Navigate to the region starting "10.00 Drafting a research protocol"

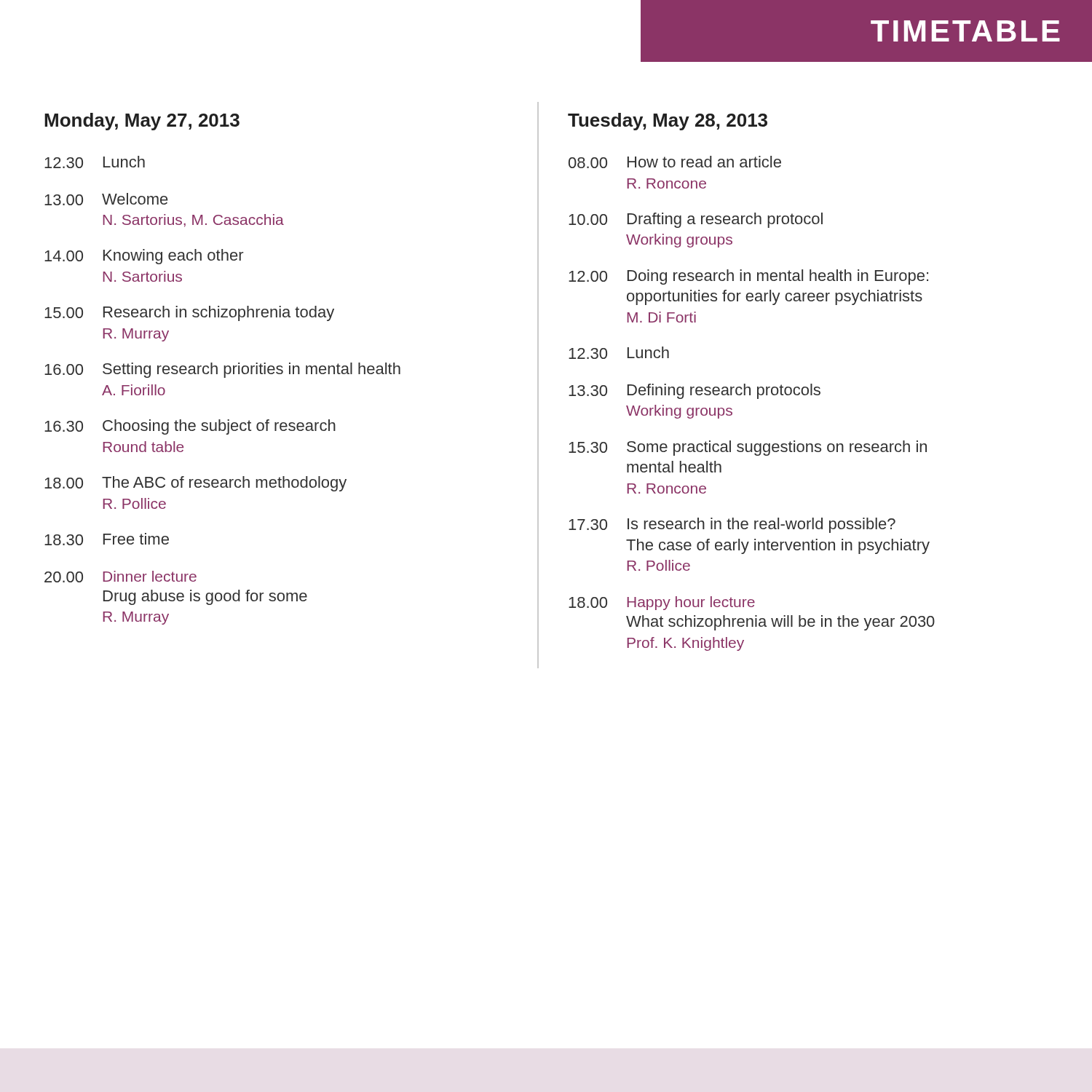coord(801,229)
